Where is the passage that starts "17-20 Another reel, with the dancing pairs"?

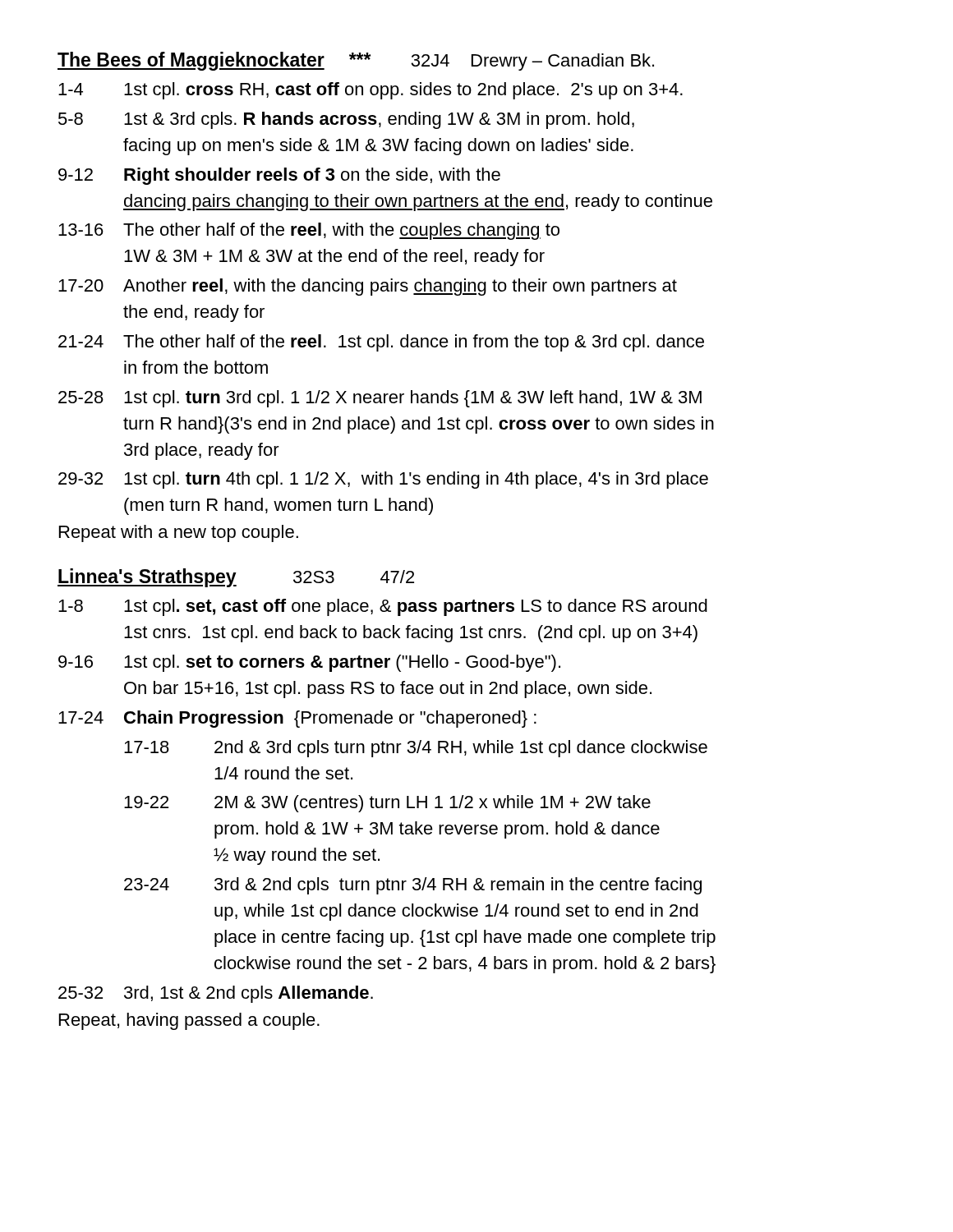coord(476,299)
